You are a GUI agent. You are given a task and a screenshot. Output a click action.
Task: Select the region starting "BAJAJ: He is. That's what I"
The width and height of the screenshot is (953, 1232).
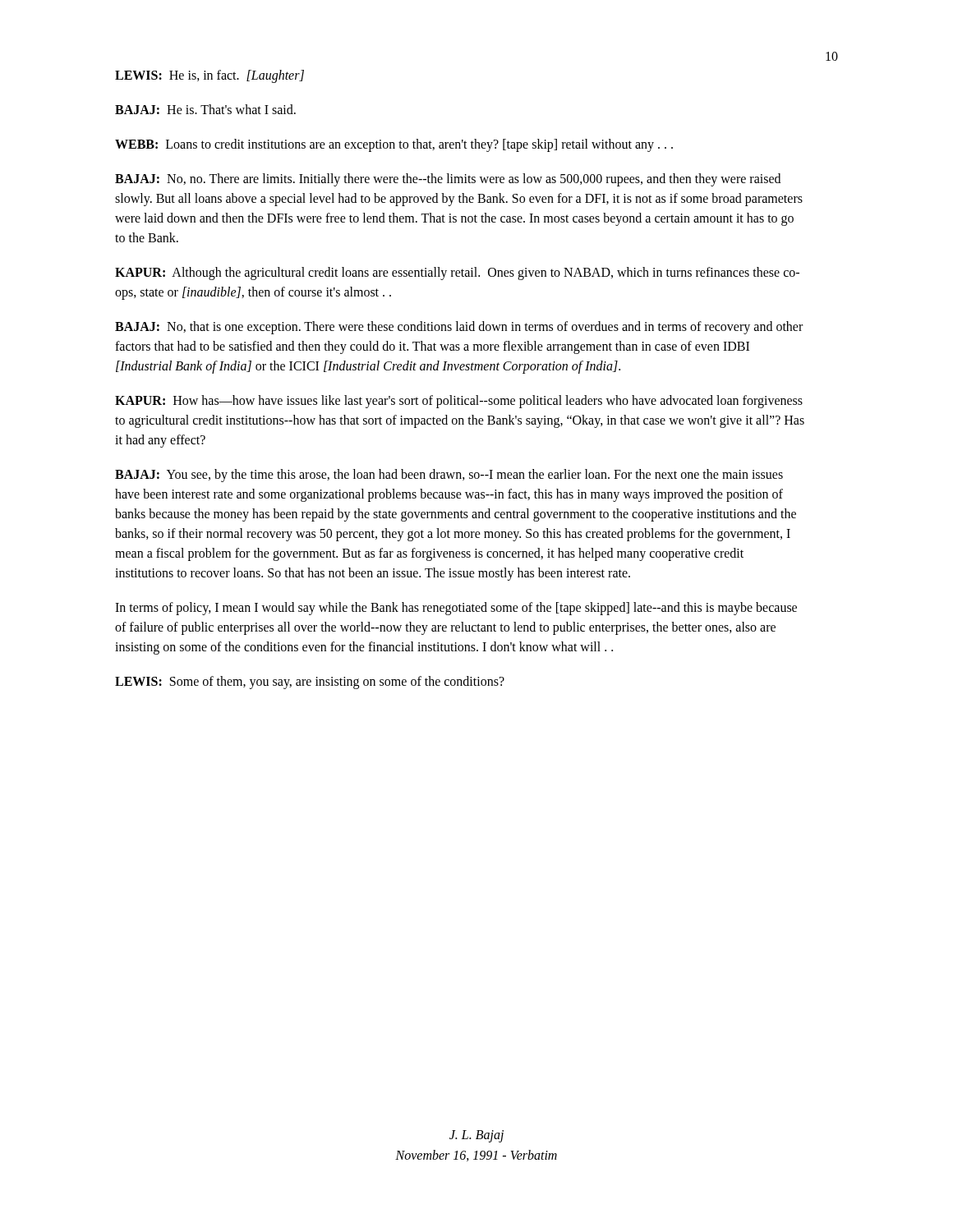point(206,110)
